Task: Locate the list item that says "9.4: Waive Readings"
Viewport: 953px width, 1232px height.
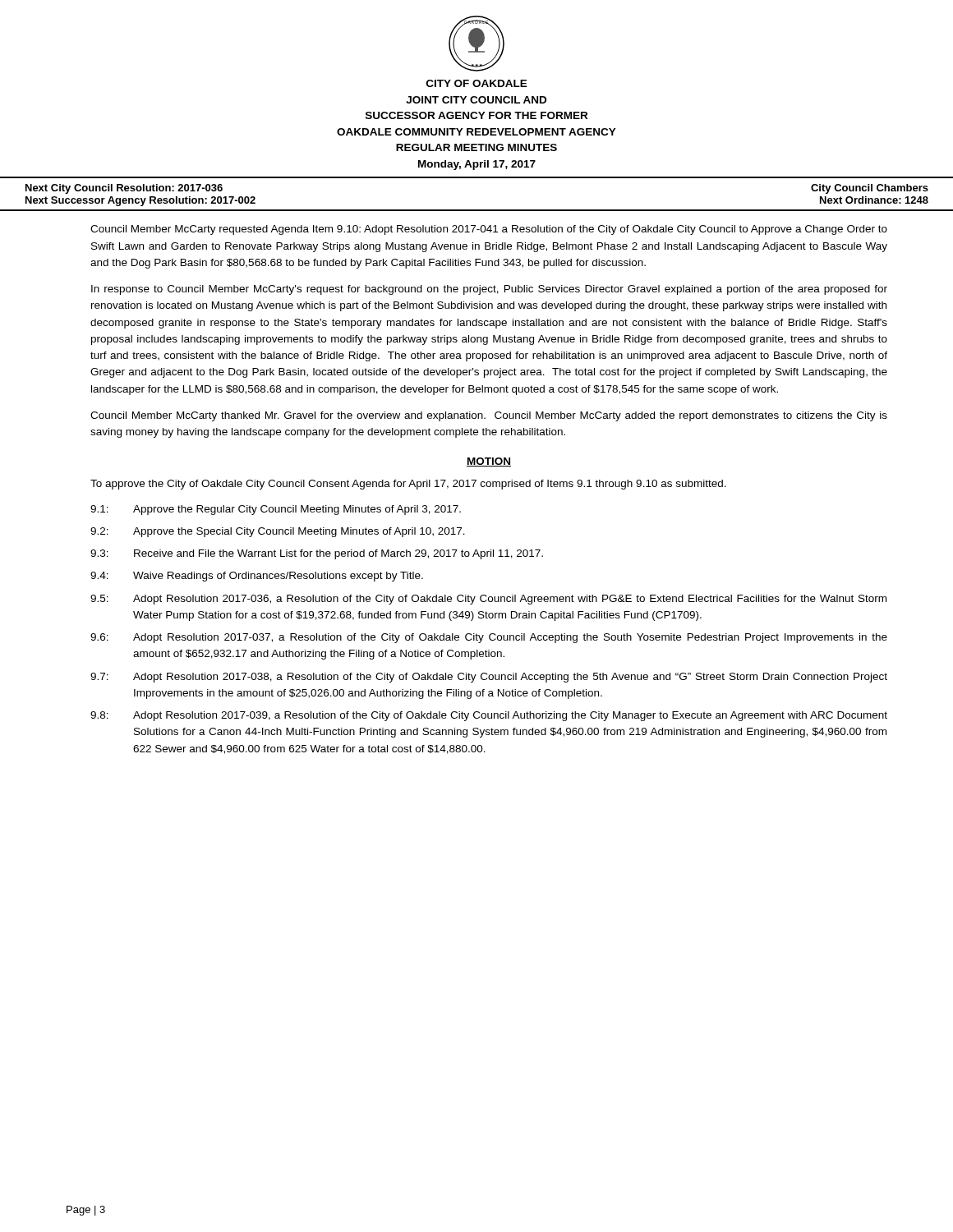Action: click(257, 577)
